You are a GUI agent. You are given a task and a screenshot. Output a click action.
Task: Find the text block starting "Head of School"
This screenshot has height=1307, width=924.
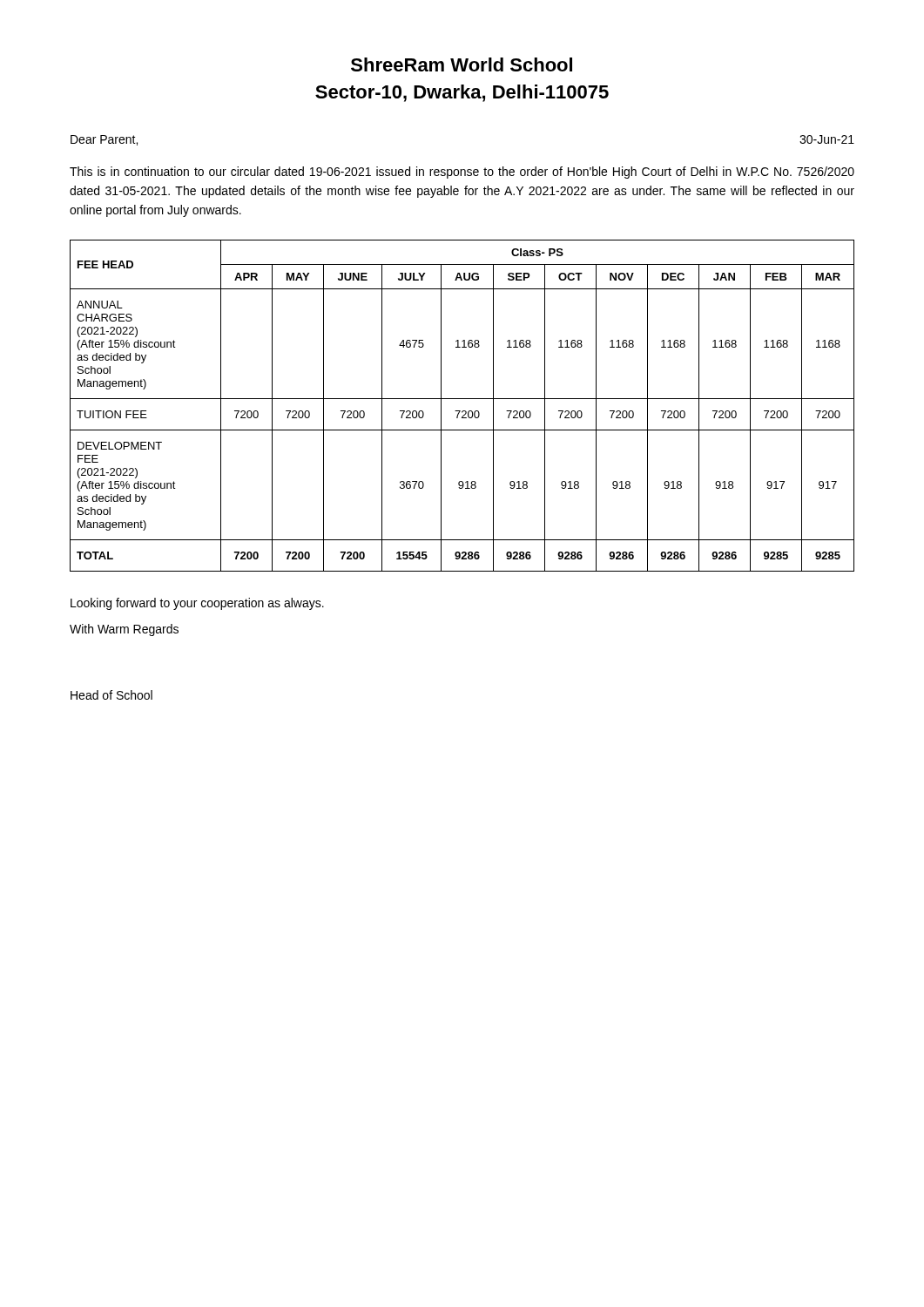[111, 695]
